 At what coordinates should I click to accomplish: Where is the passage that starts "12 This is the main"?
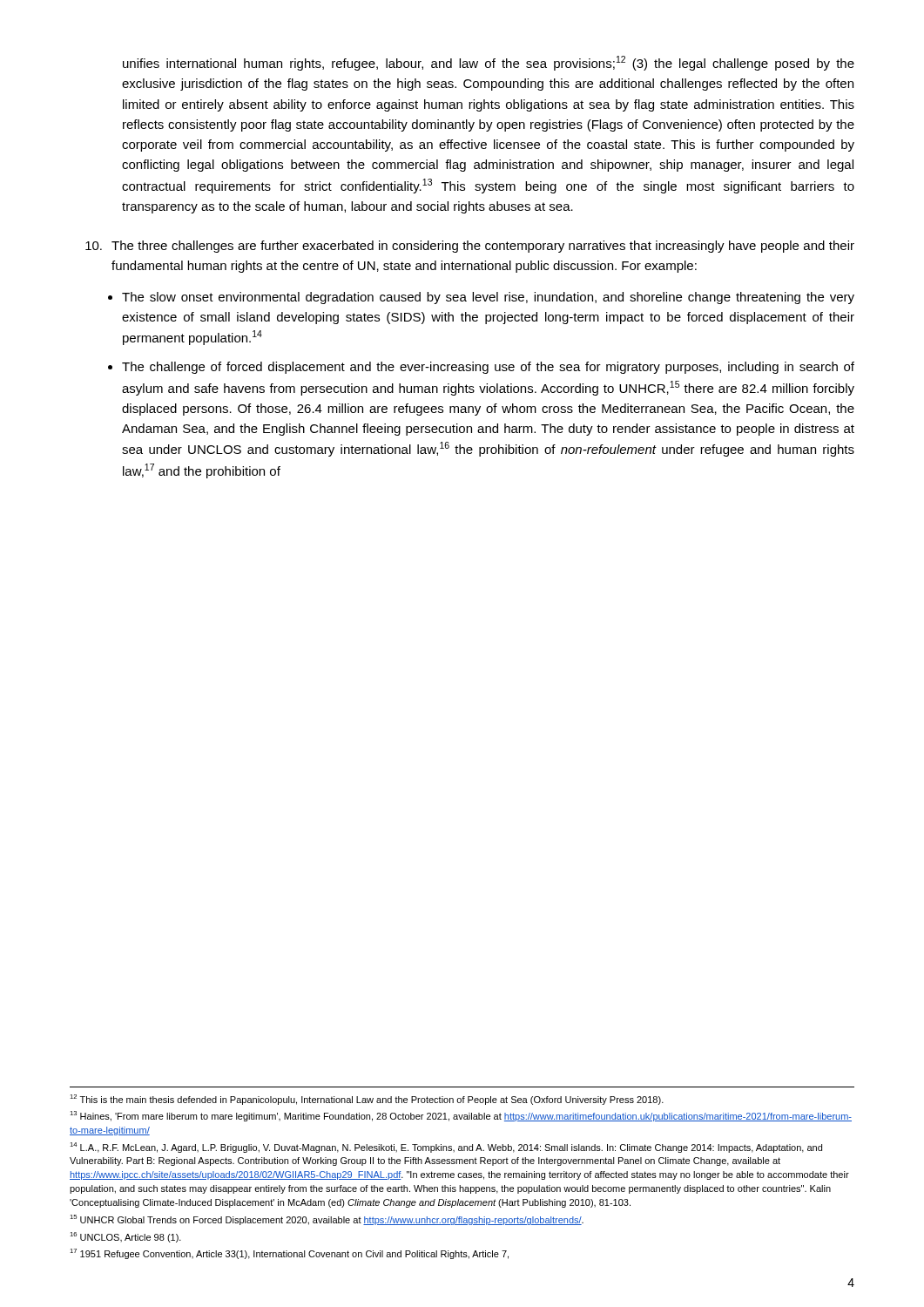pyautogui.click(x=367, y=1098)
